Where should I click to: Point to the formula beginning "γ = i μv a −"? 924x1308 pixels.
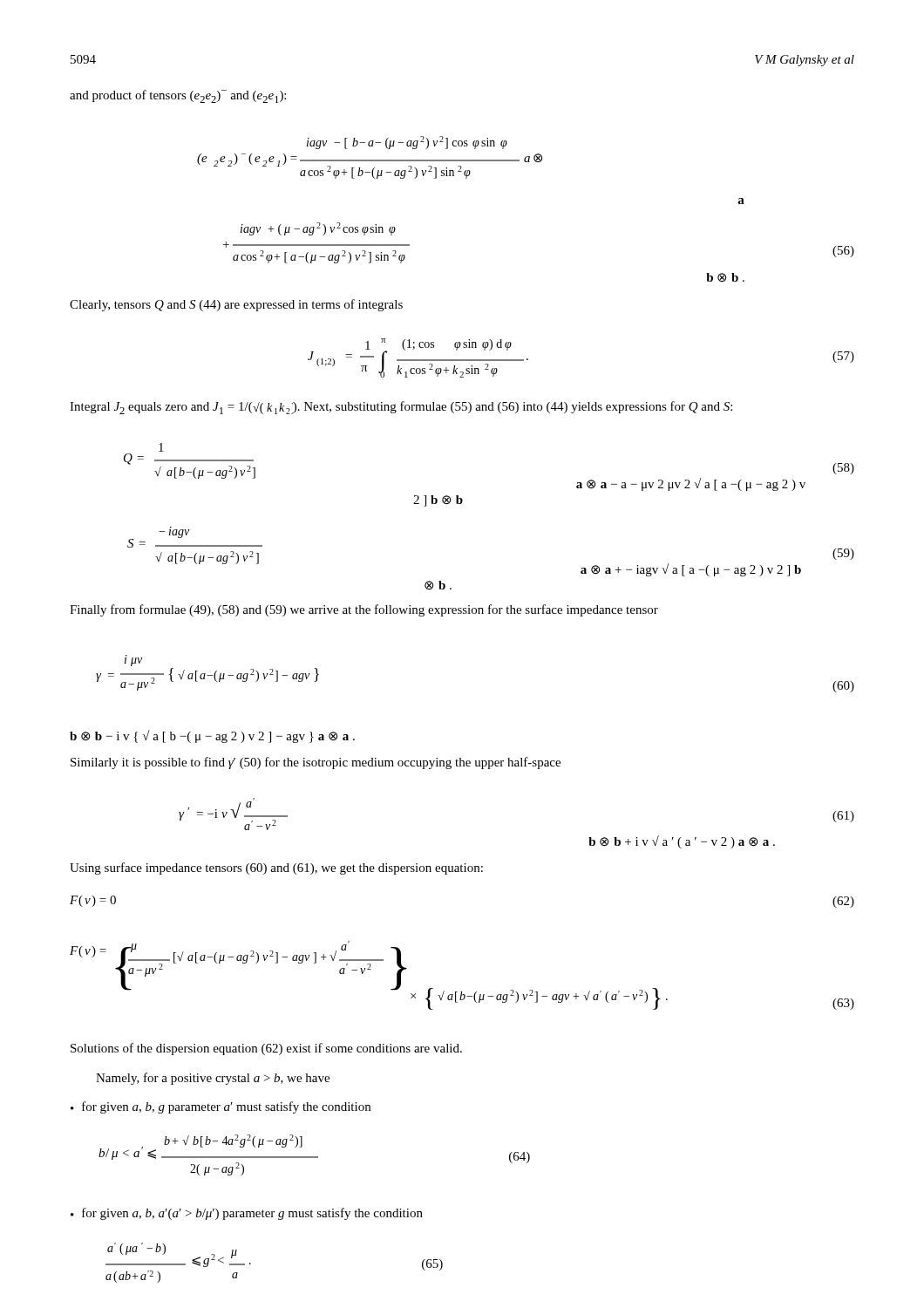[x=133, y=661]
